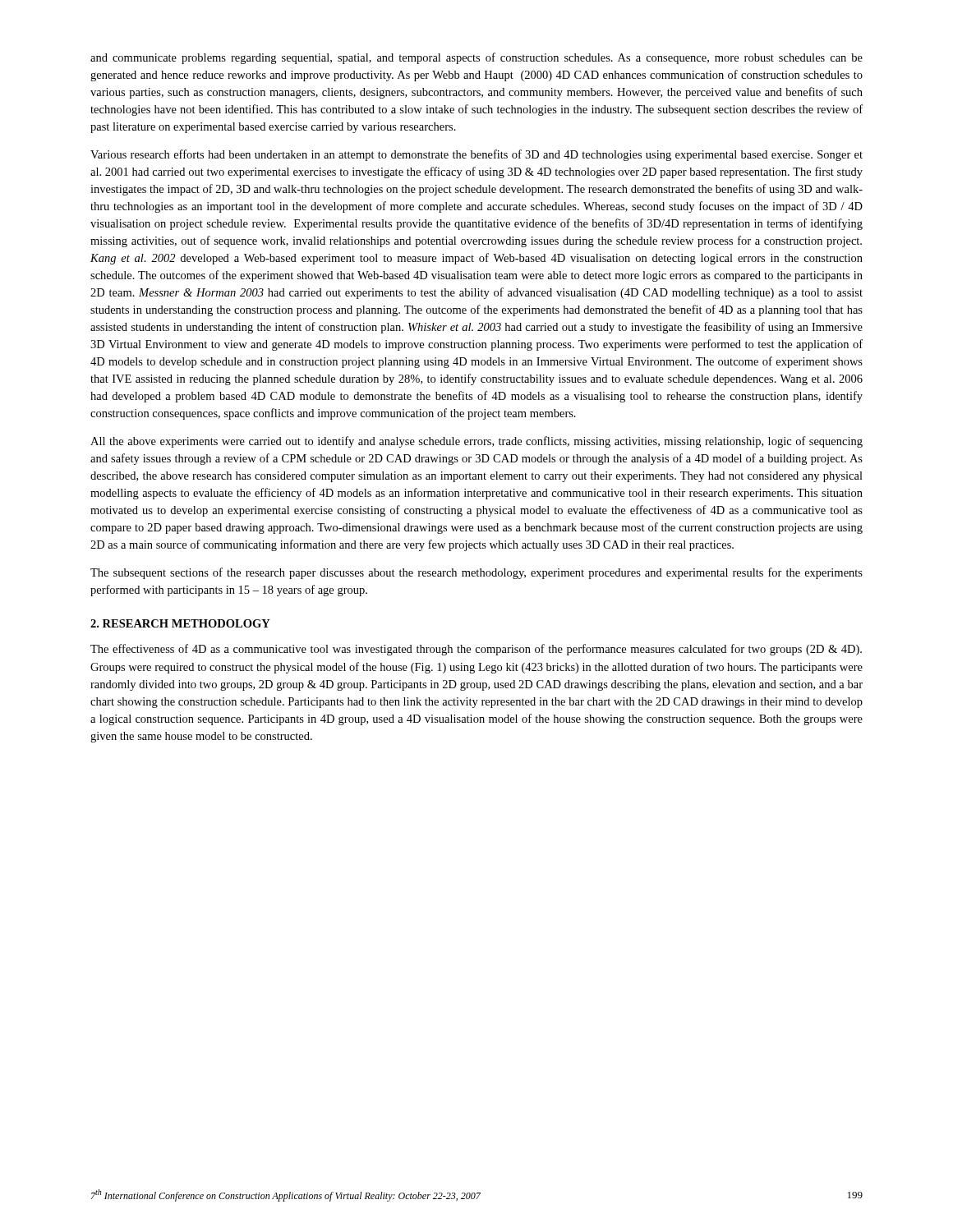Where is the passage that starts "The effectiveness of 4D as a"?
953x1232 pixels.
click(476, 692)
